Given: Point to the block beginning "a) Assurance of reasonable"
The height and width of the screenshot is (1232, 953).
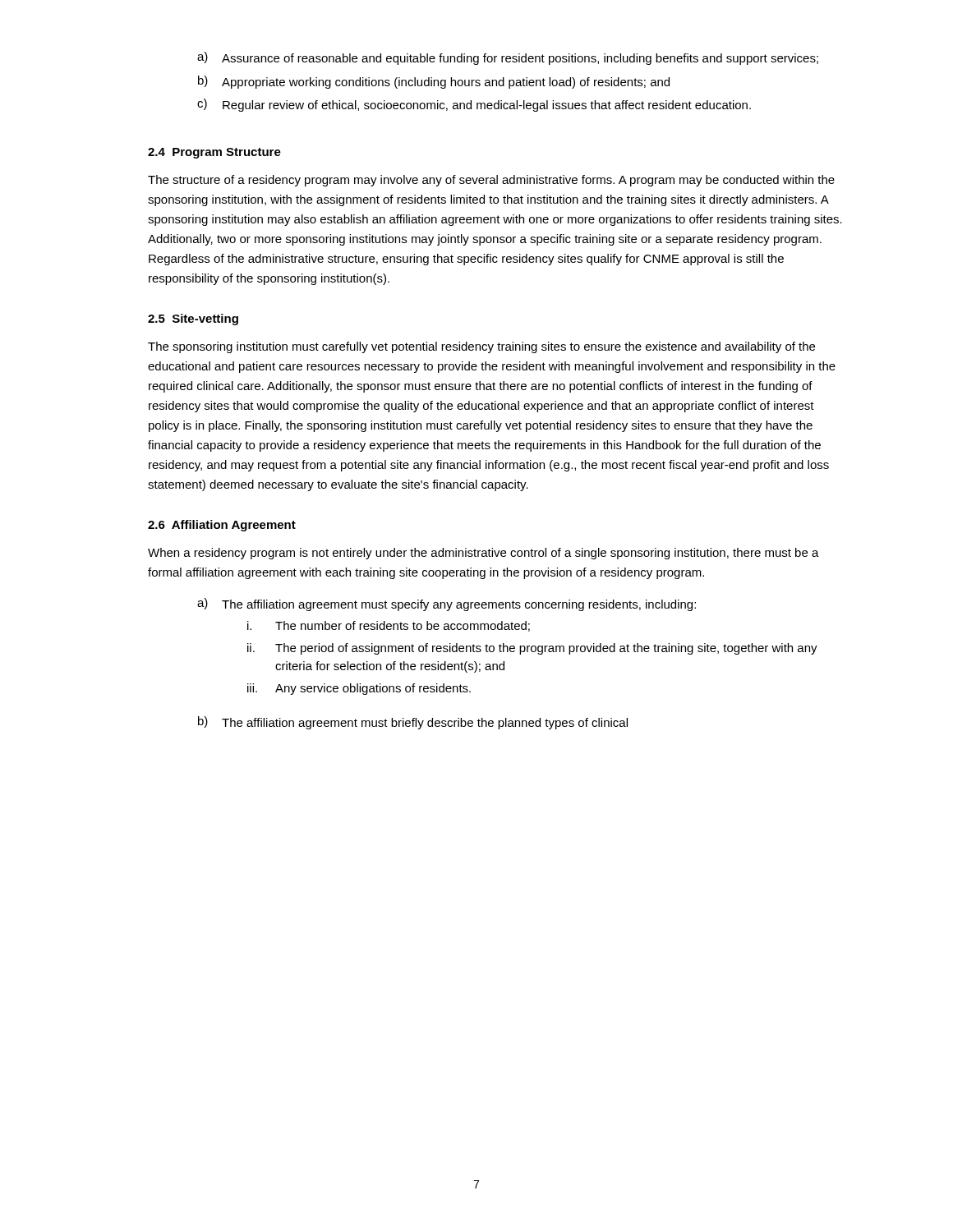Looking at the screenshot, I should (x=522, y=59).
